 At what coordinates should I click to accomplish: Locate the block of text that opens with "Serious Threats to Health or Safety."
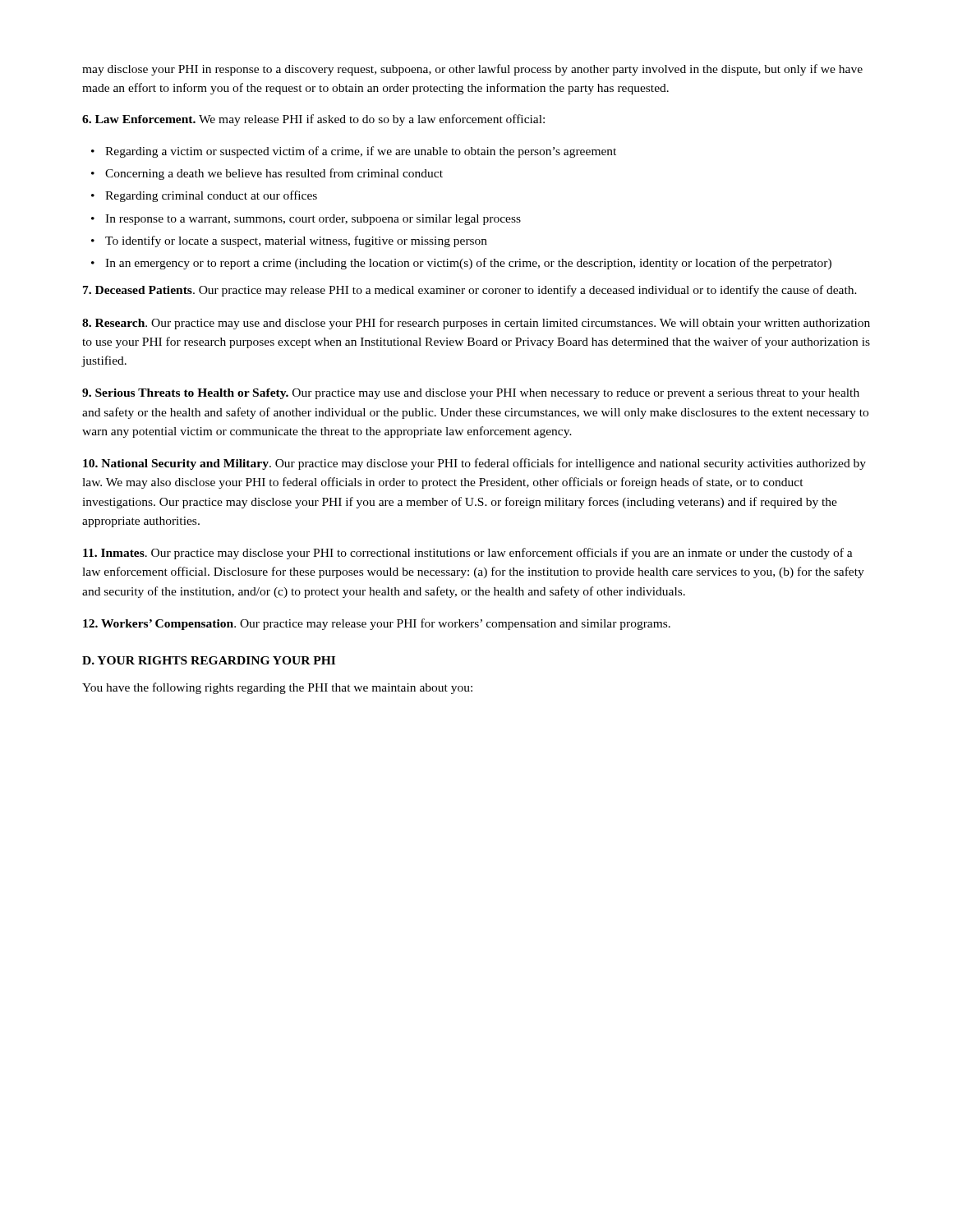[x=476, y=411]
